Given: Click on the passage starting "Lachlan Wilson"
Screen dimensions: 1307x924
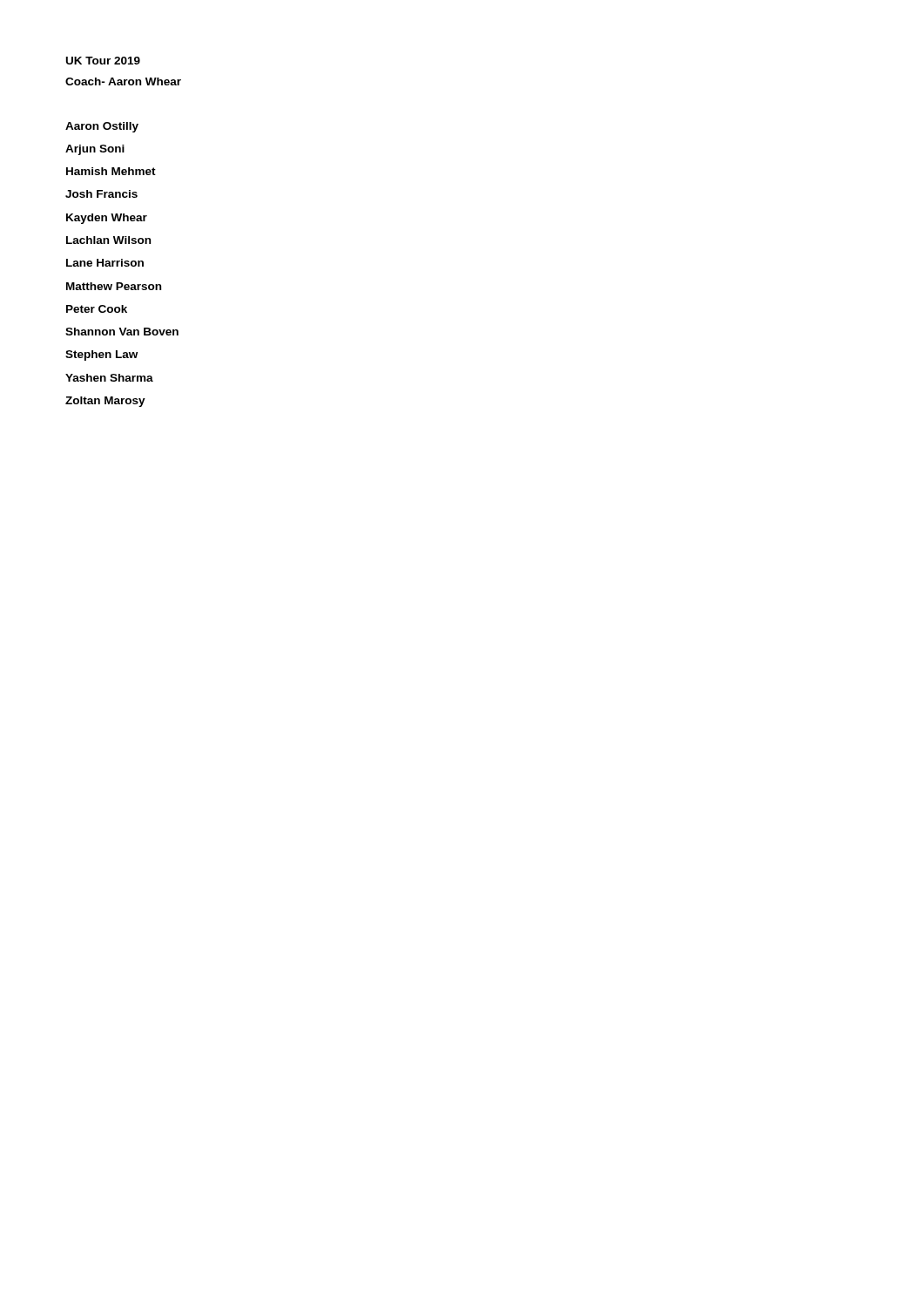Looking at the screenshot, I should coord(123,241).
